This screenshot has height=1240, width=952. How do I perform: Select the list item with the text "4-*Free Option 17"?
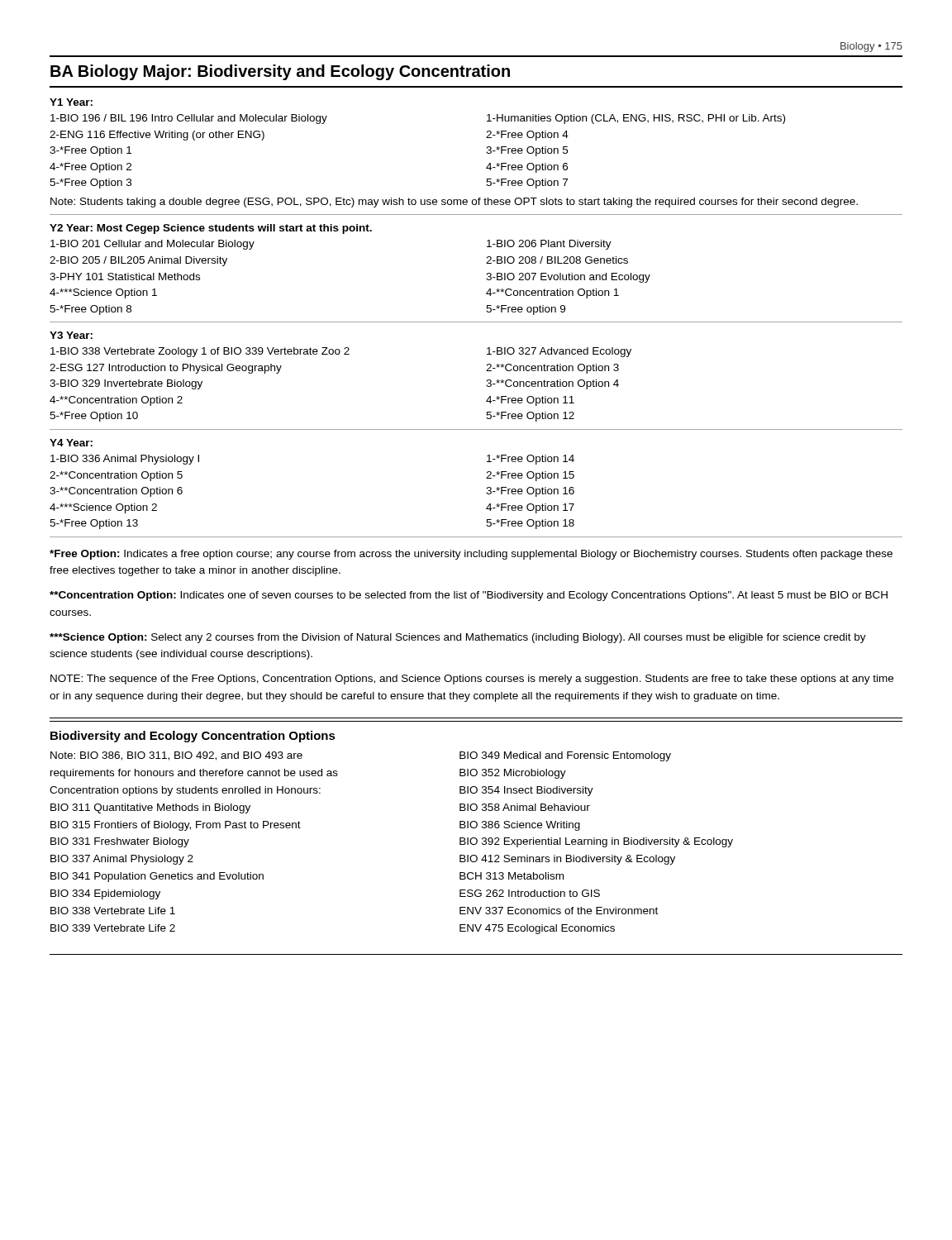(530, 507)
